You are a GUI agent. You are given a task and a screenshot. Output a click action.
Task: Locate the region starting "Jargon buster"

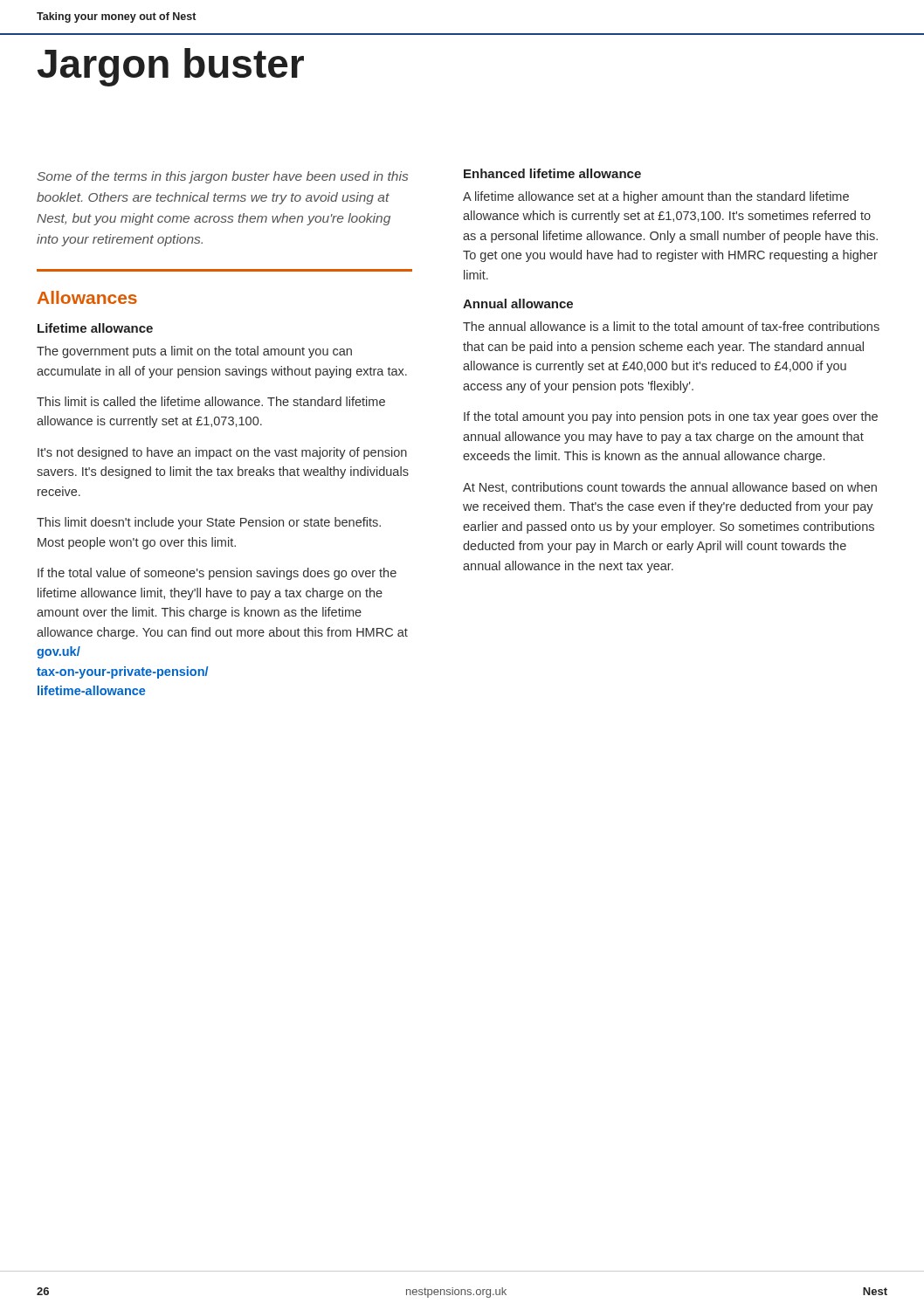[x=171, y=67]
